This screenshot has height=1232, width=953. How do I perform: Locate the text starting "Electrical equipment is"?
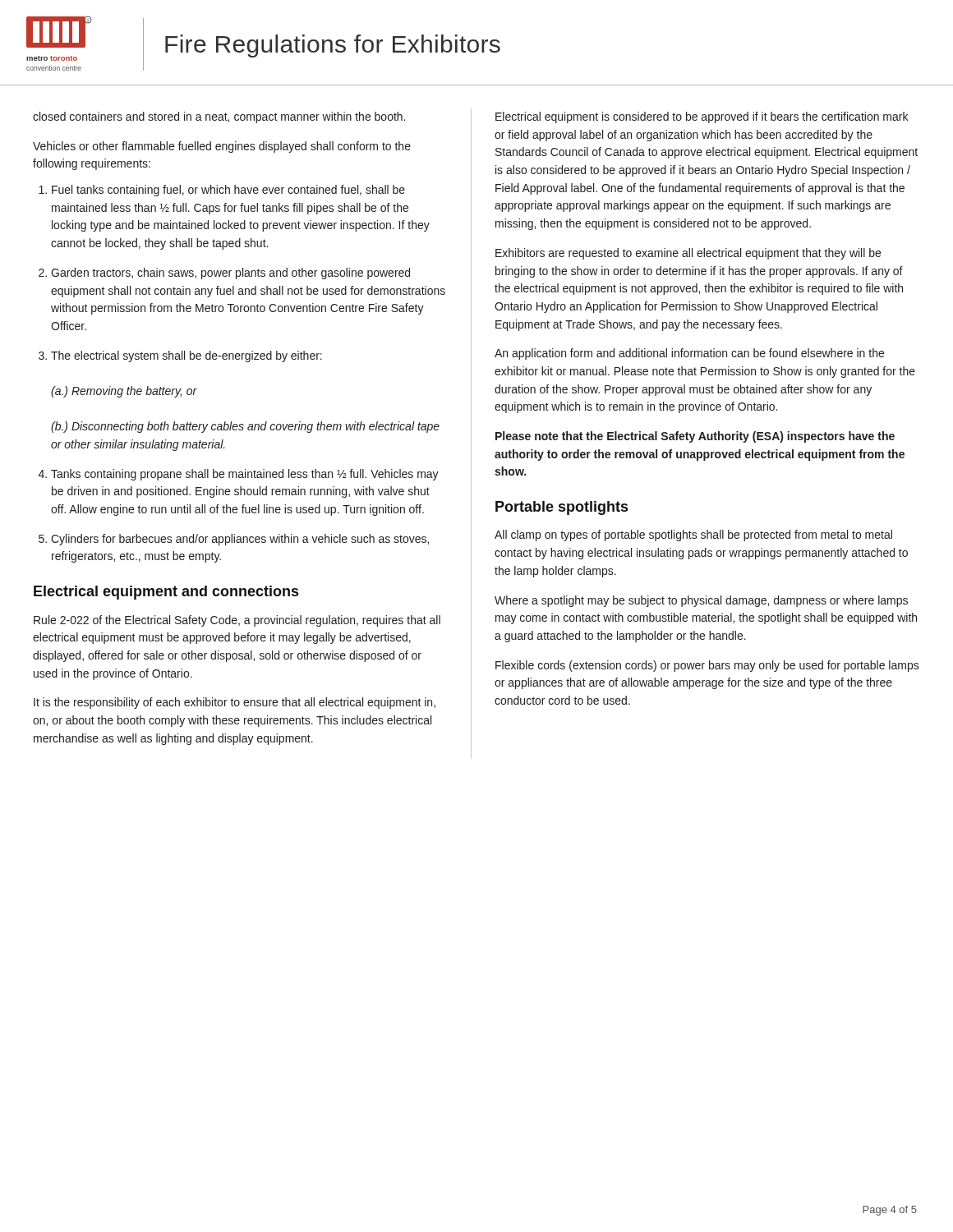[x=706, y=170]
